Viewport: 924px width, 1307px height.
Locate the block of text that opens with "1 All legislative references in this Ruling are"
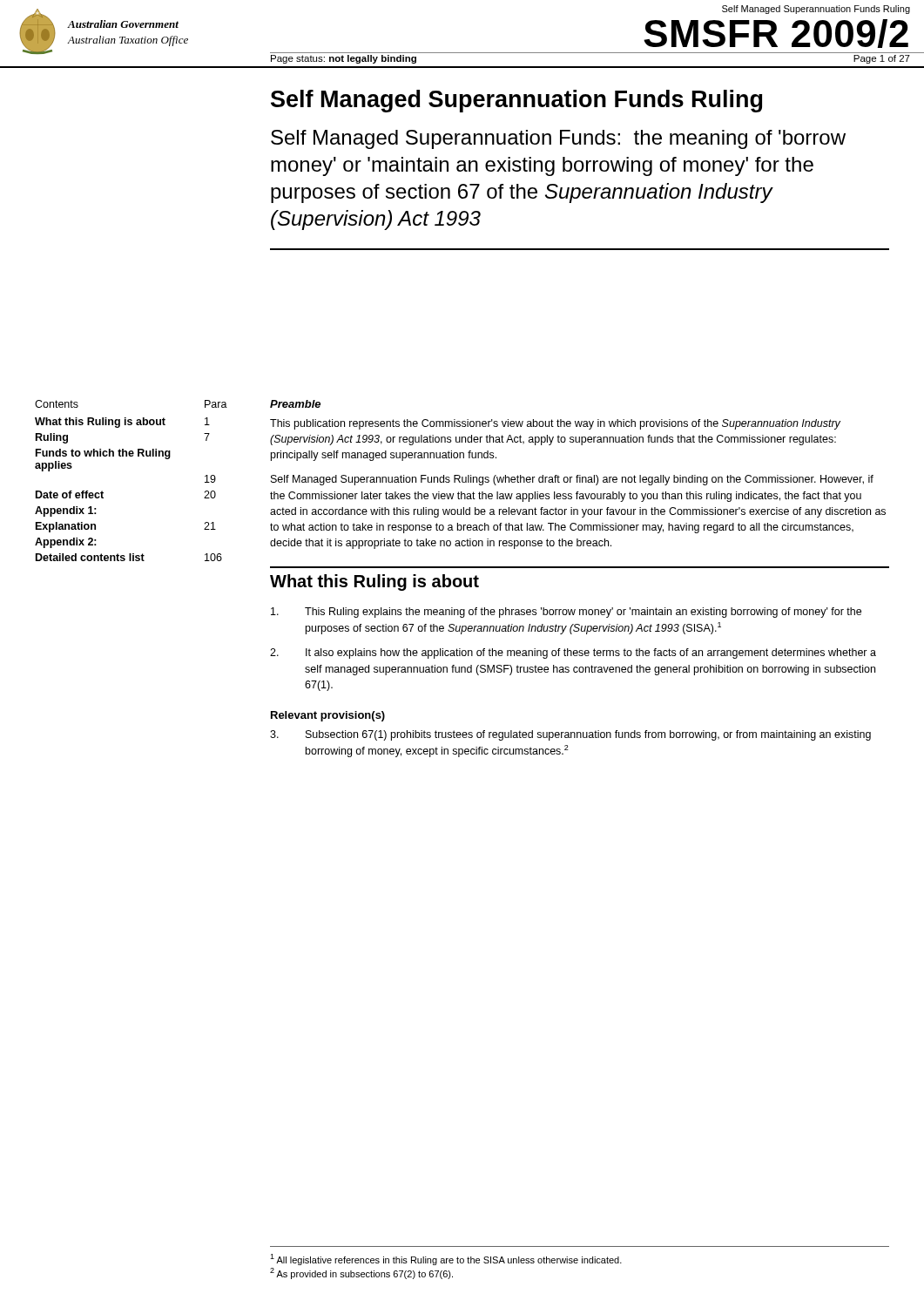(x=446, y=1258)
